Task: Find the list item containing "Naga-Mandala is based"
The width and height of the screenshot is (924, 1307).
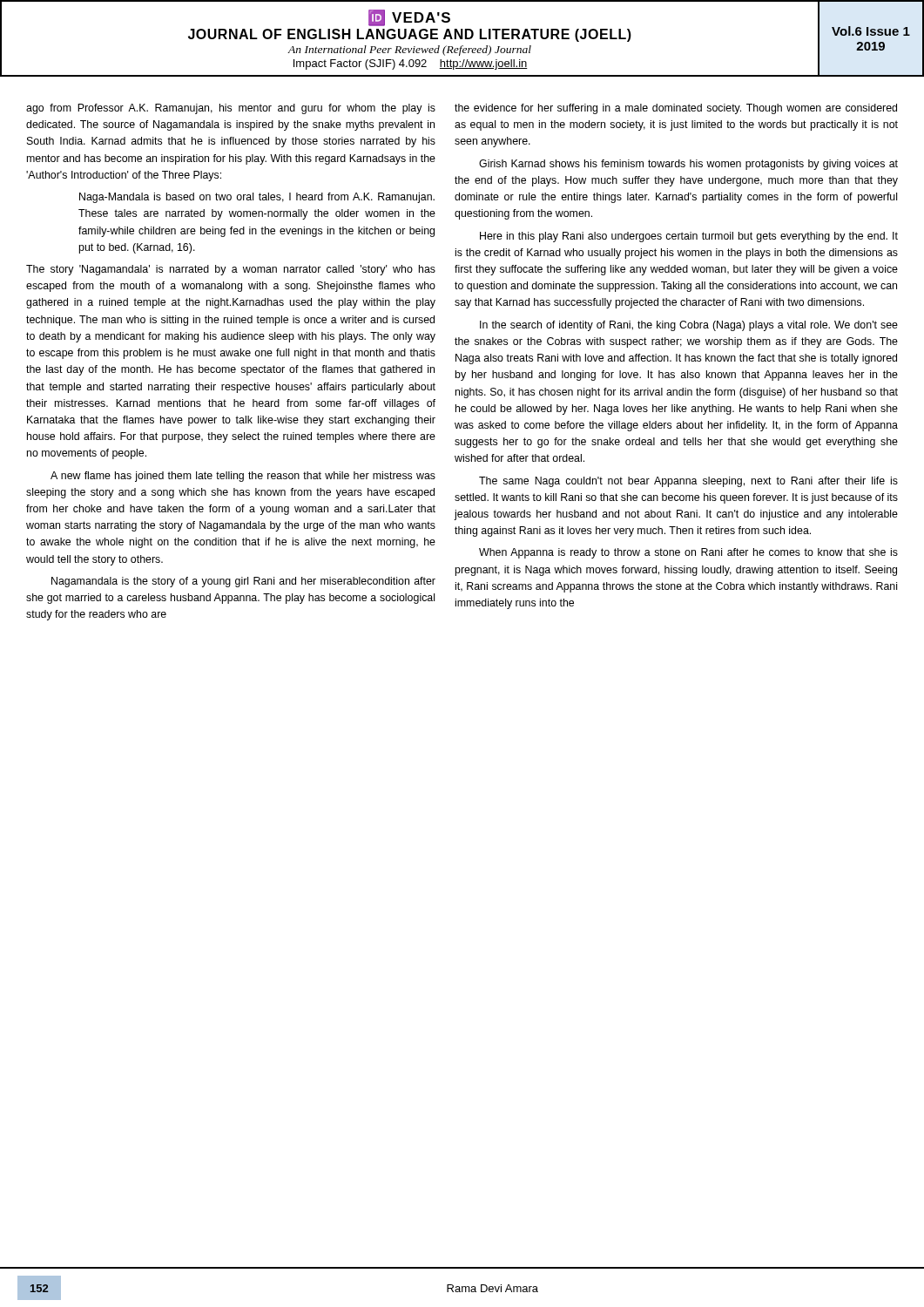Action: click(257, 223)
